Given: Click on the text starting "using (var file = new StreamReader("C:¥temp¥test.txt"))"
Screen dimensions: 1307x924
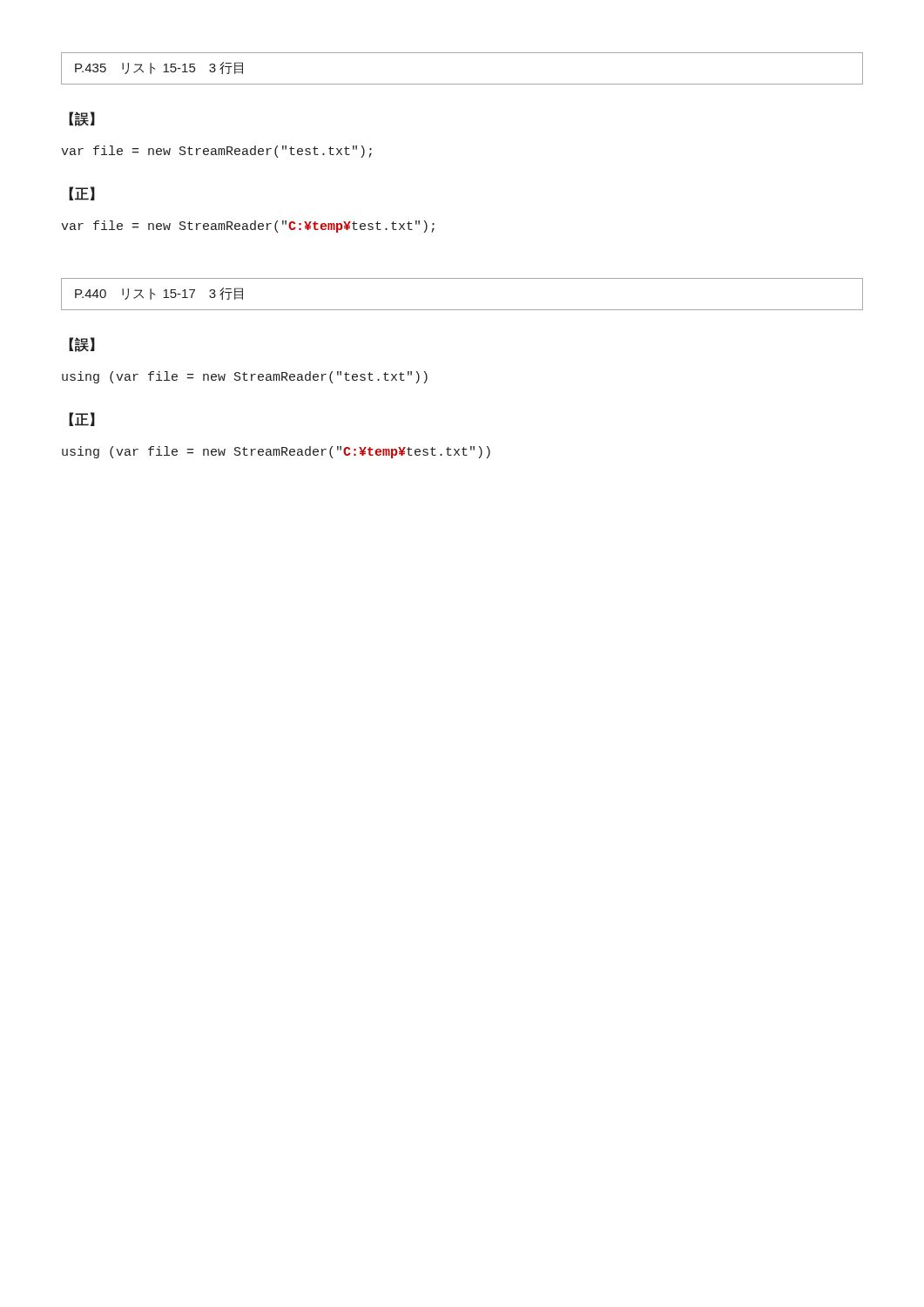Looking at the screenshot, I should pos(277,453).
